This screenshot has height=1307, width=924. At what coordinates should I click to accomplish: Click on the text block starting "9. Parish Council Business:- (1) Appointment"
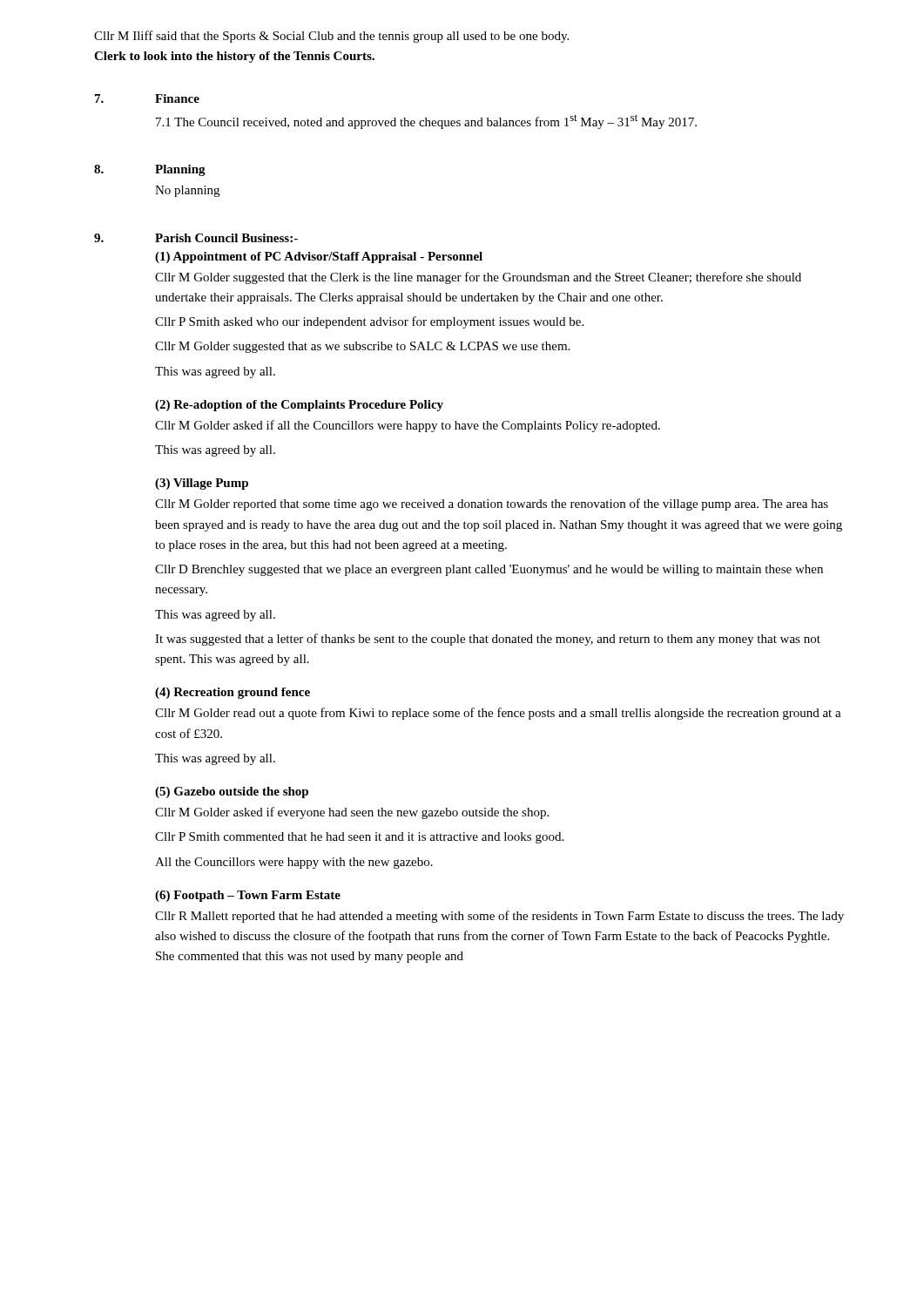pos(196,238)
